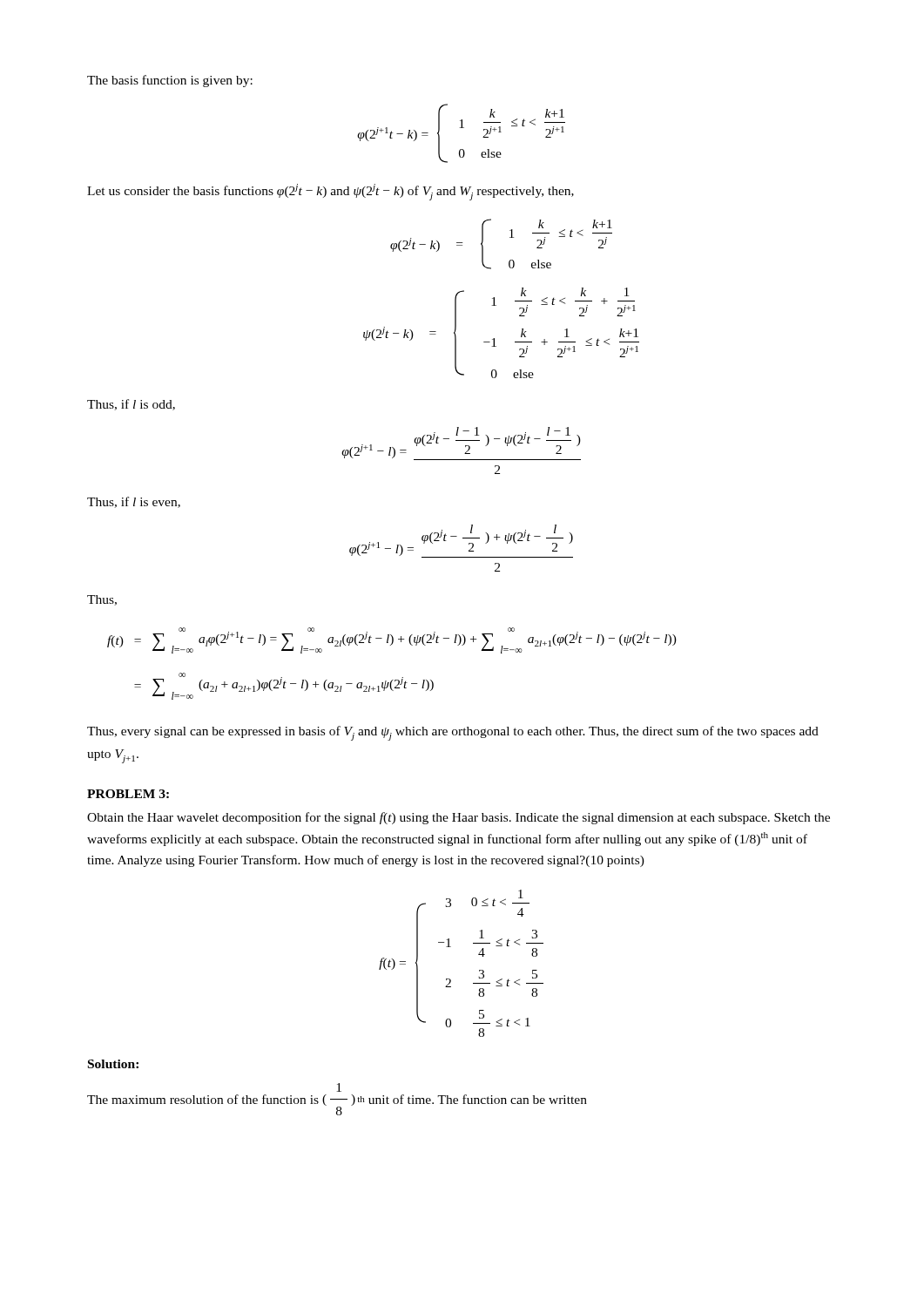Point to "Thus, if l is even,"

(134, 501)
